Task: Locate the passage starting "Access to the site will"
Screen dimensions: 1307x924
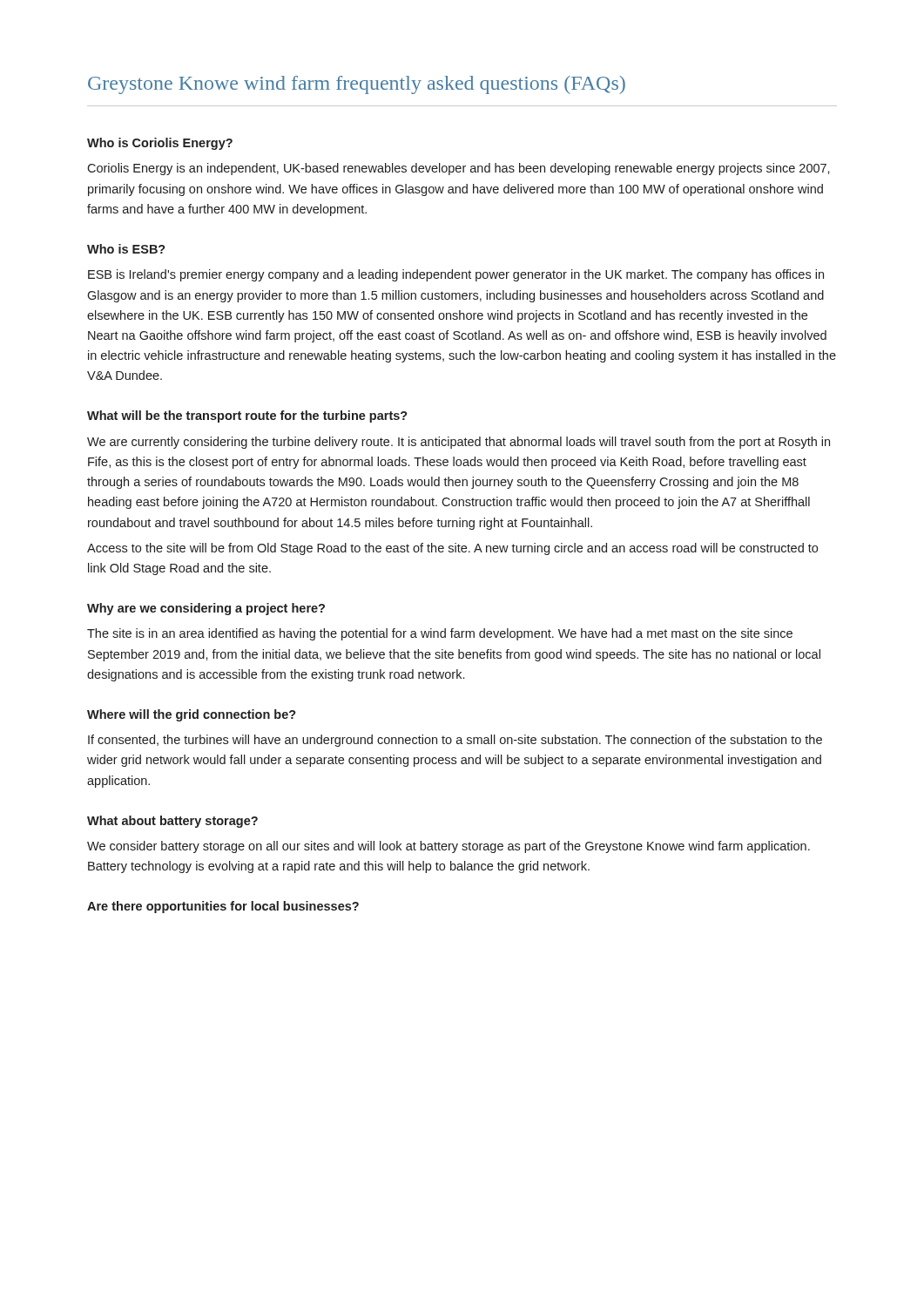Action: [462, 558]
